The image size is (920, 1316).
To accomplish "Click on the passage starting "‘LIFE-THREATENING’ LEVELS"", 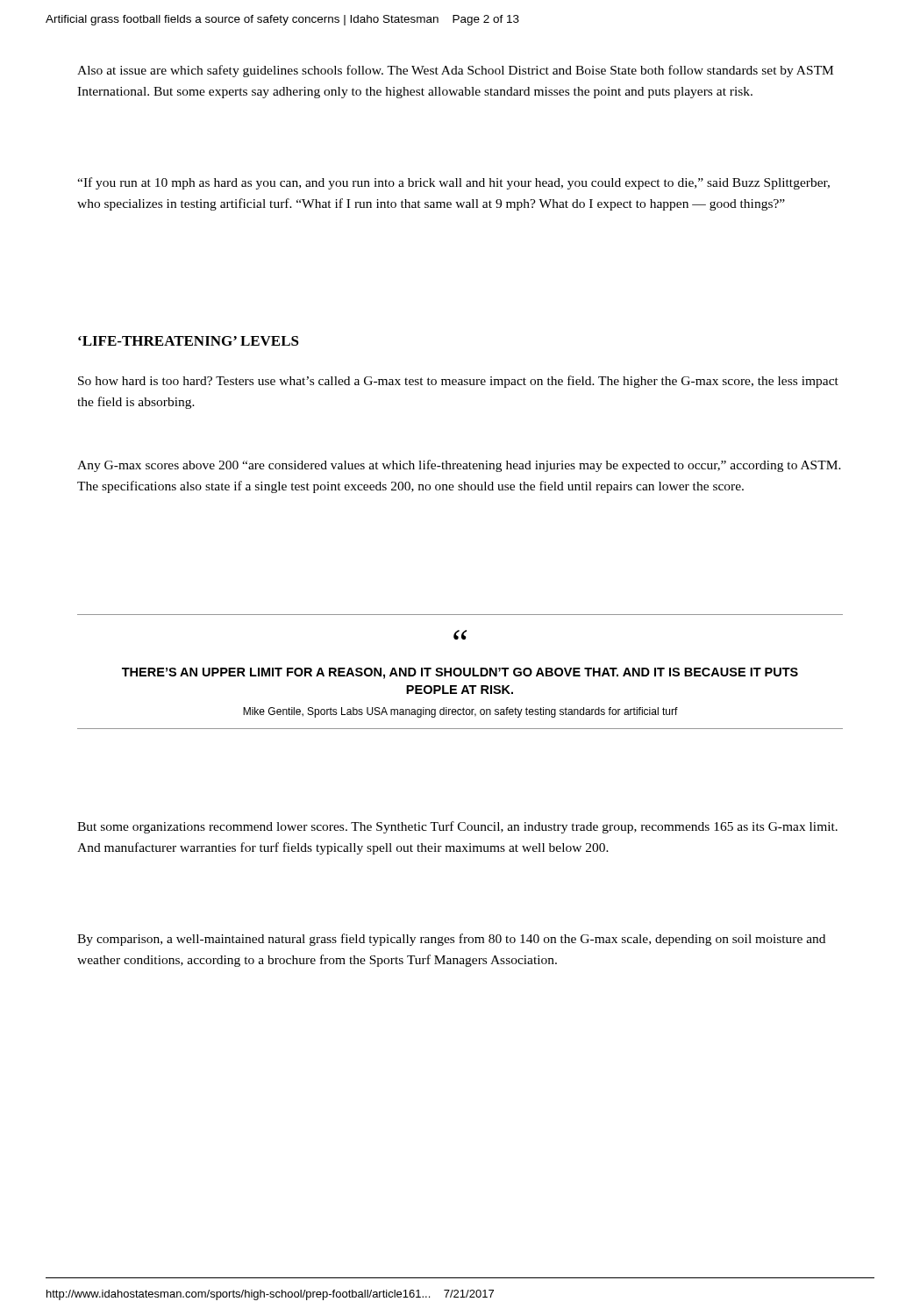I will 188,341.
